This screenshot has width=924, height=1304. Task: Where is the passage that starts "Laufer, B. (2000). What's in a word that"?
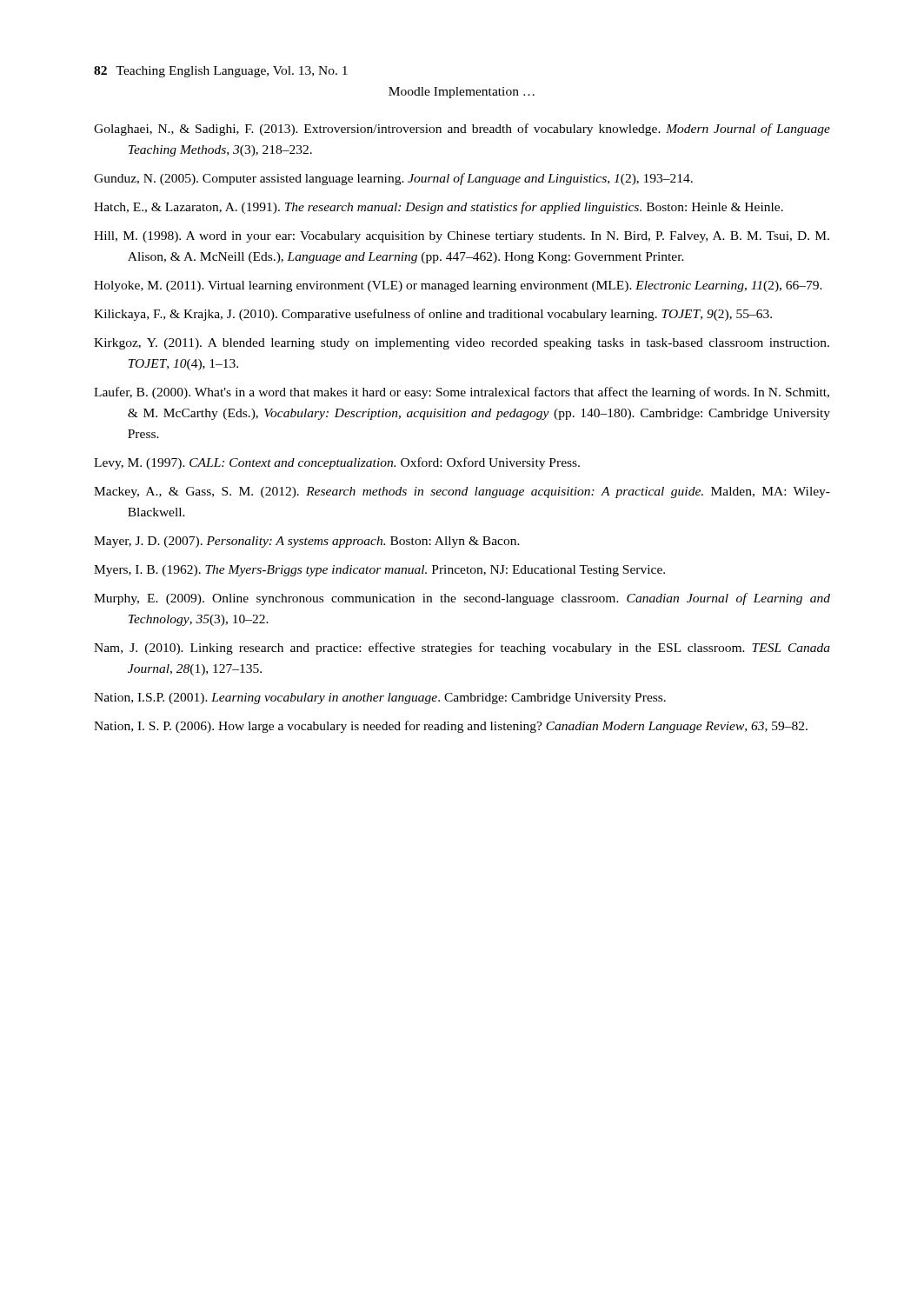coord(462,413)
